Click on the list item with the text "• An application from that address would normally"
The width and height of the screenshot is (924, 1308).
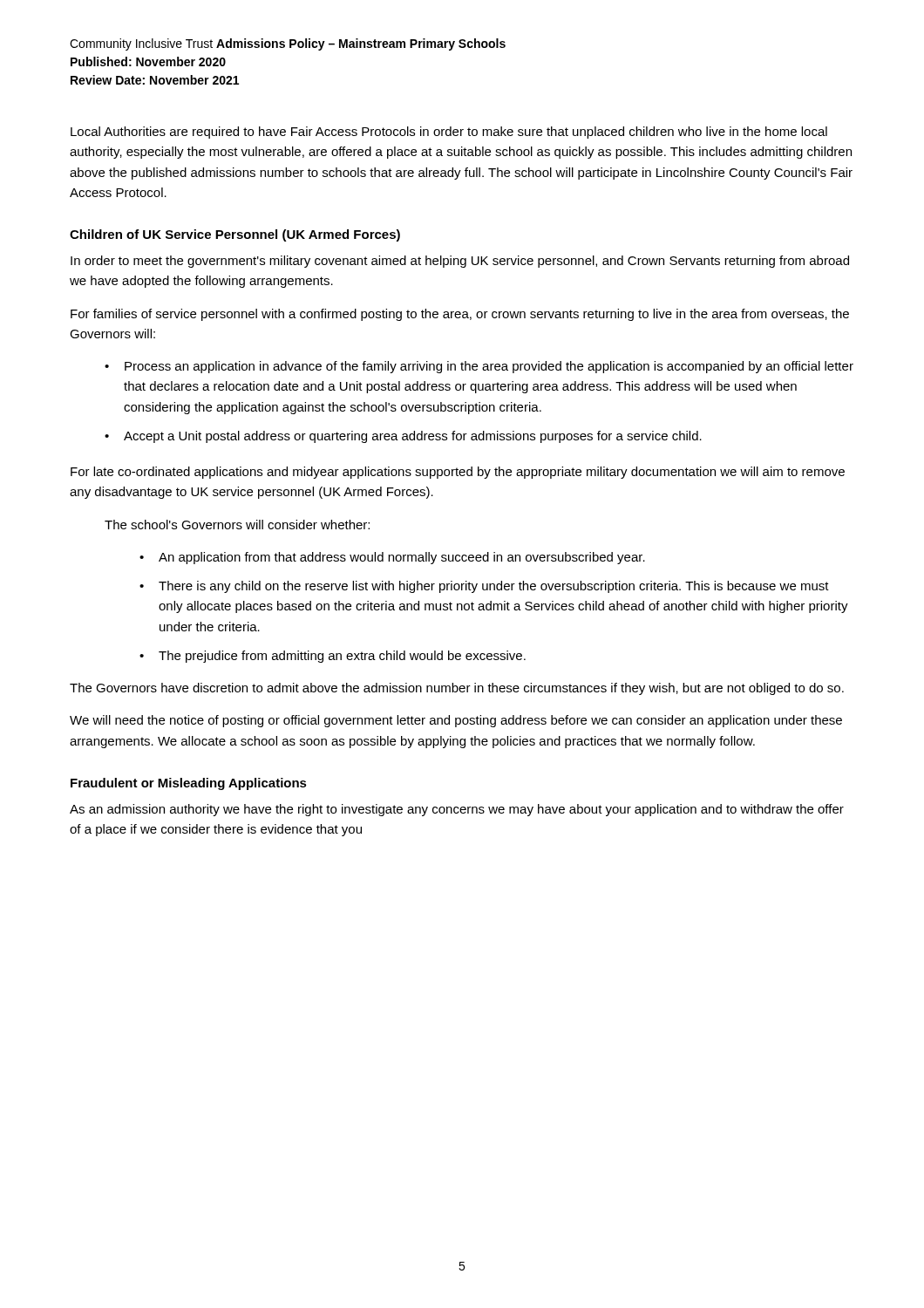497,557
